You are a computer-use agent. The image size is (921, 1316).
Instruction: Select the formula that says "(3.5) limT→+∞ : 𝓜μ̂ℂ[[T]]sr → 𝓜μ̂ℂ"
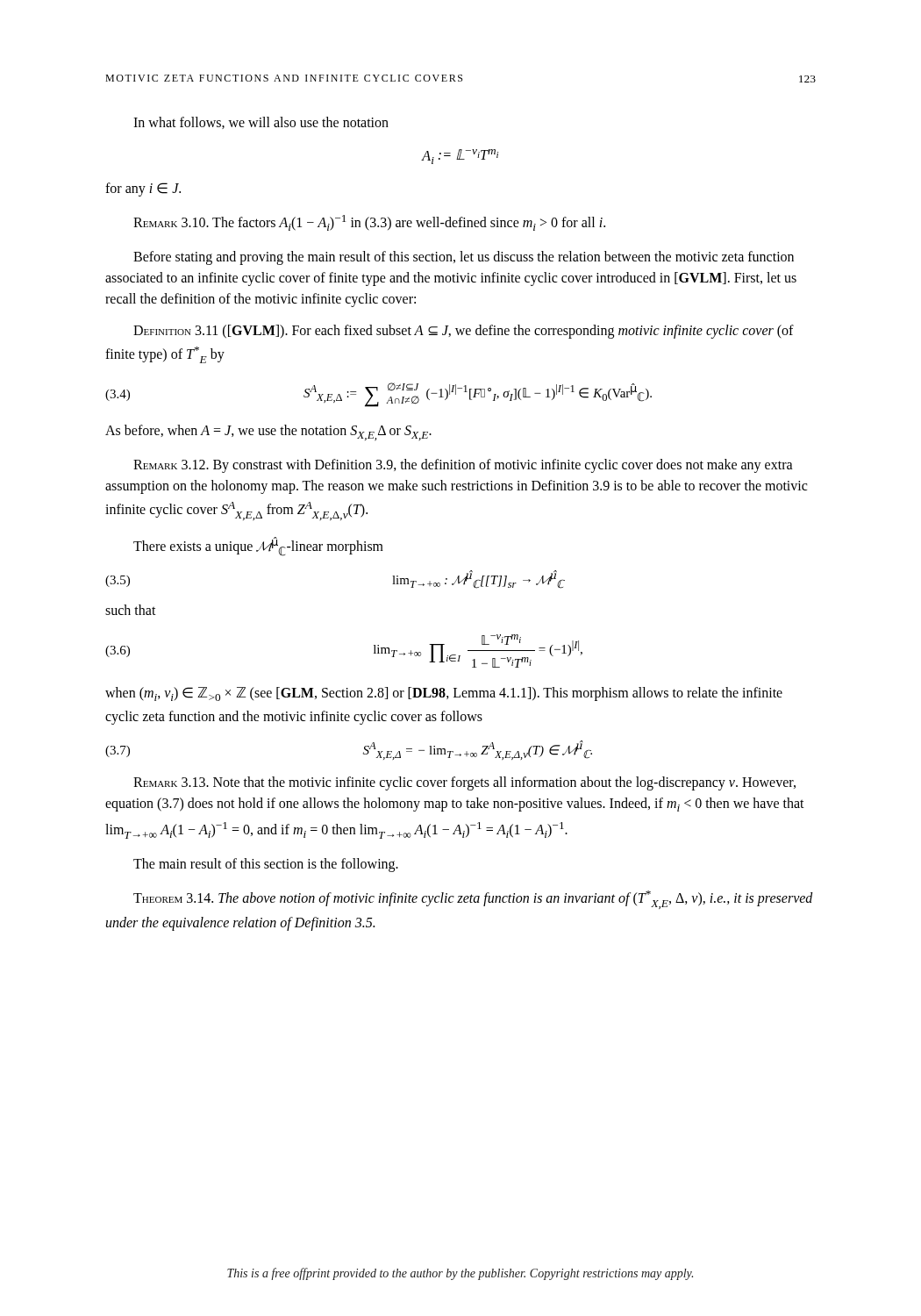443,580
